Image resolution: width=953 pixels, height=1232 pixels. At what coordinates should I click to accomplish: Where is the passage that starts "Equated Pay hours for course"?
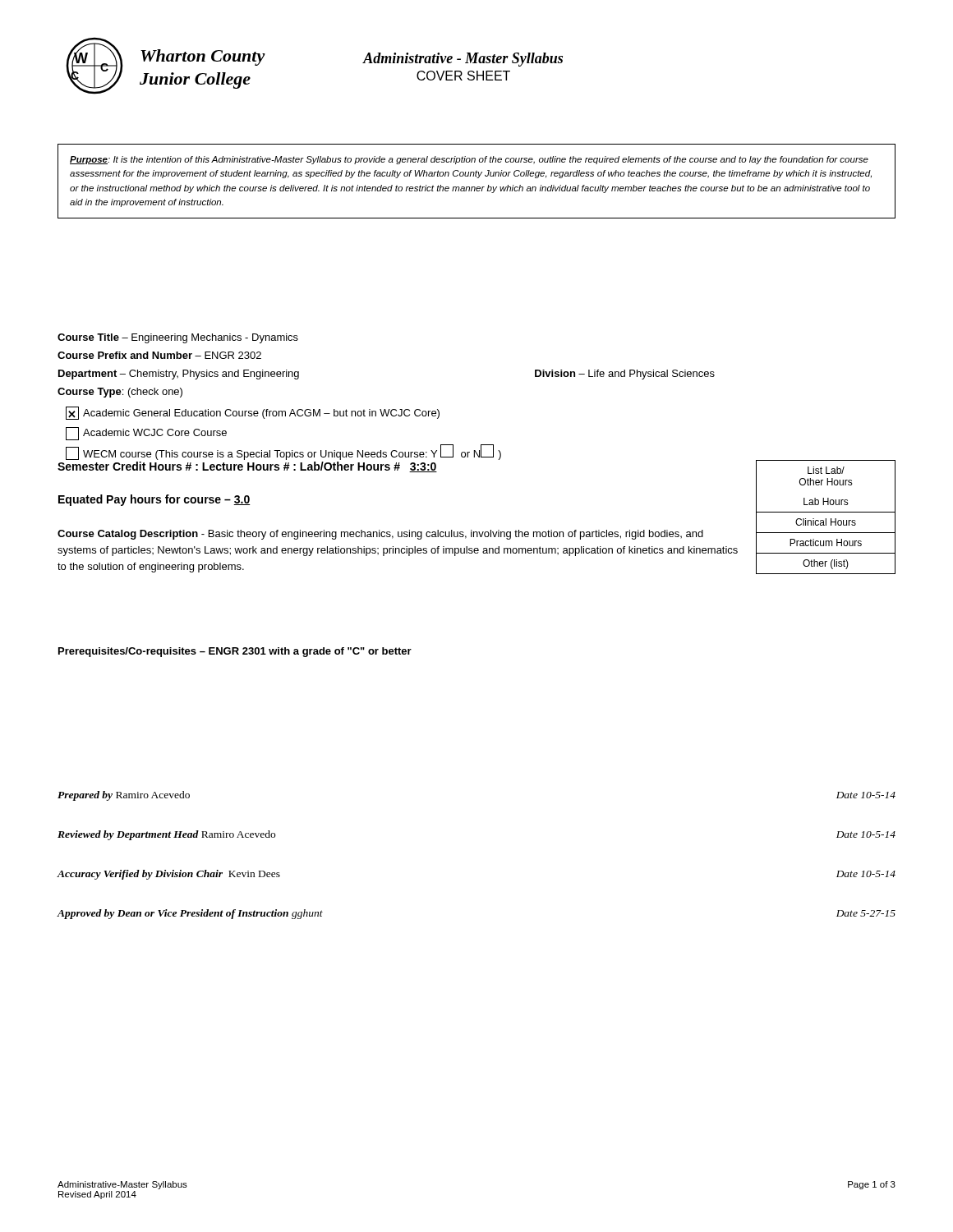[154, 499]
